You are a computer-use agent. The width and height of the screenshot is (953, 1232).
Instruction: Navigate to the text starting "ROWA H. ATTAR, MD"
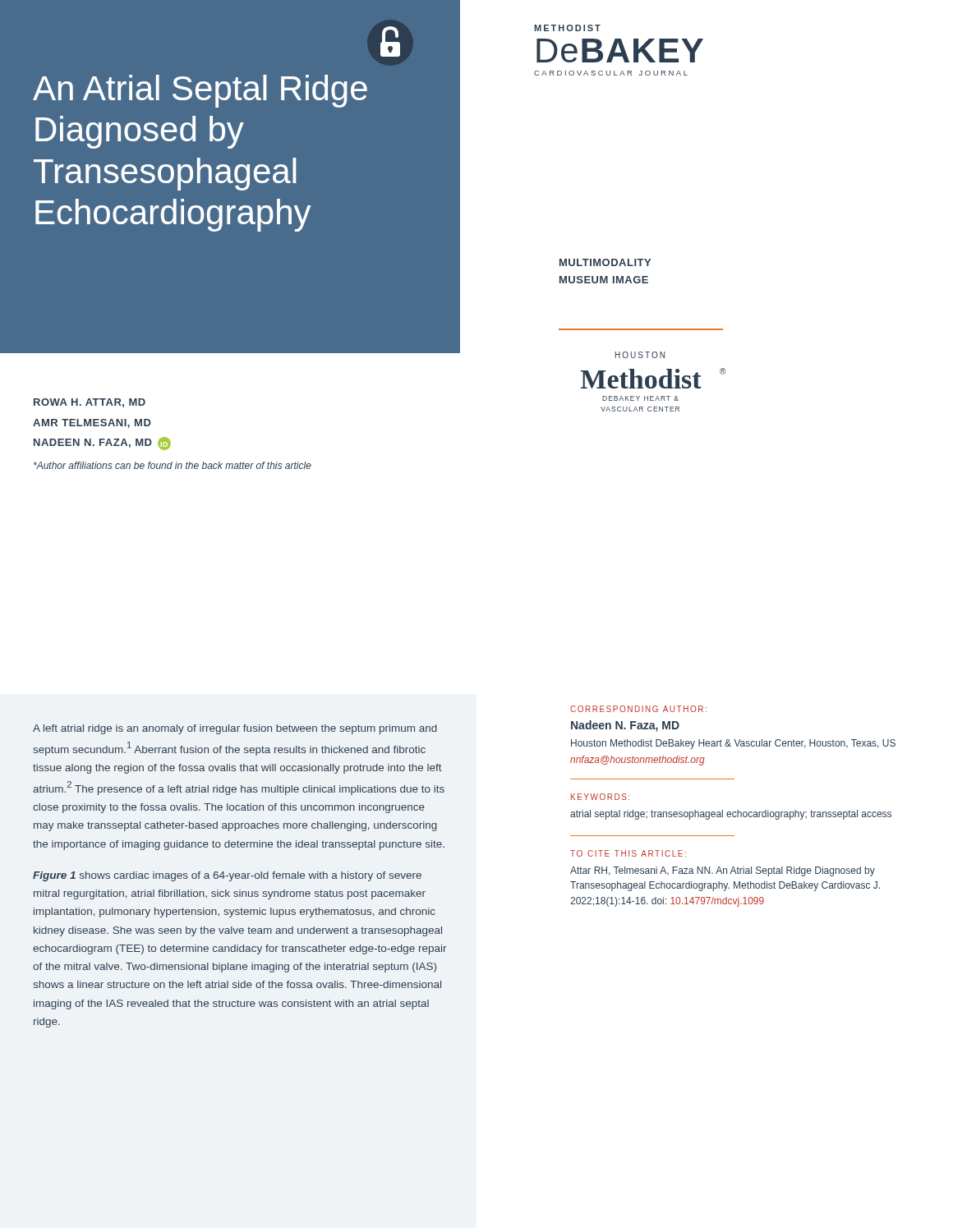89,402
